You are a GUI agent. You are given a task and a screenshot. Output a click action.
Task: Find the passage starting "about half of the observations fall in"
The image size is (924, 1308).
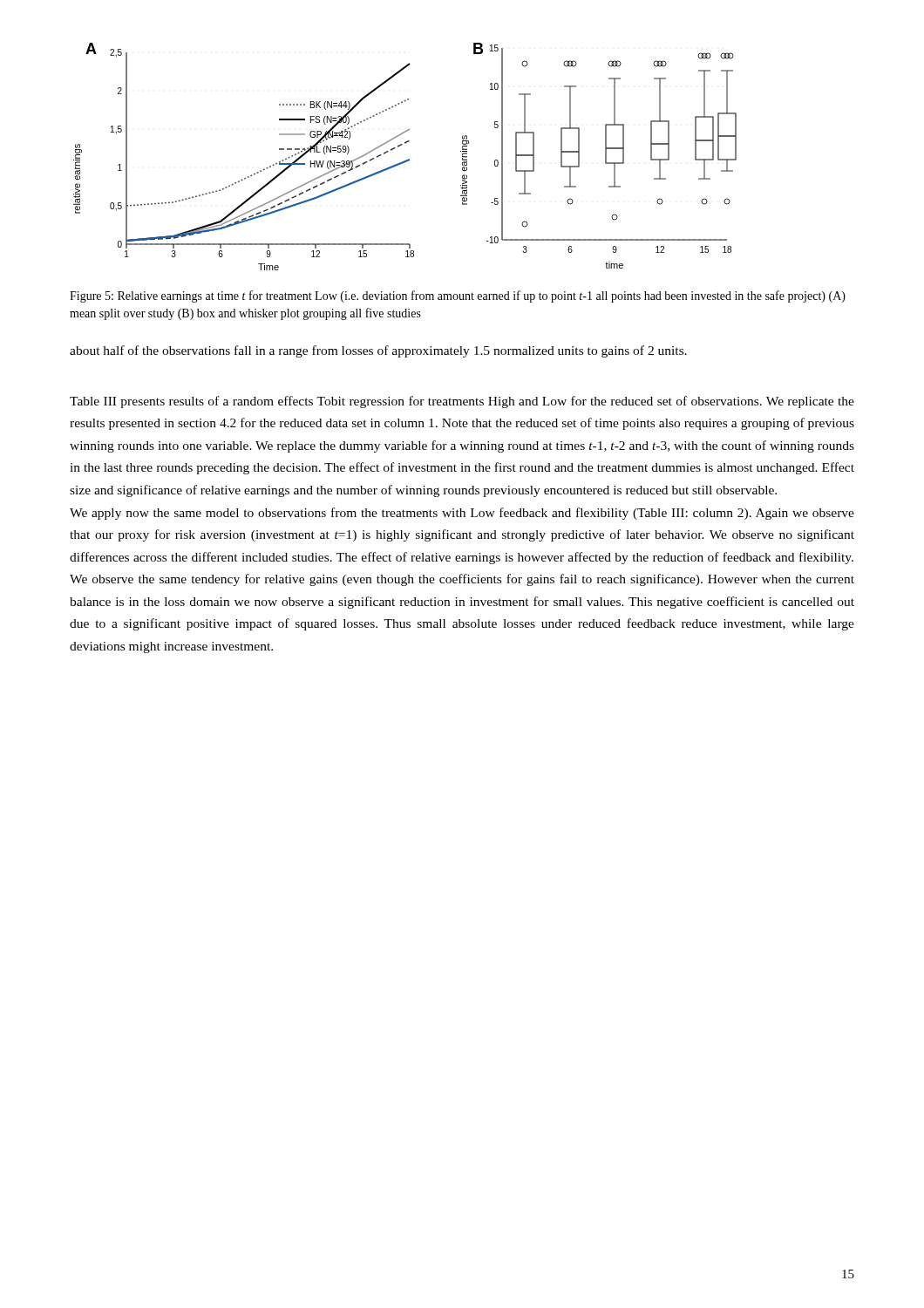pyautogui.click(x=379, y=350)
